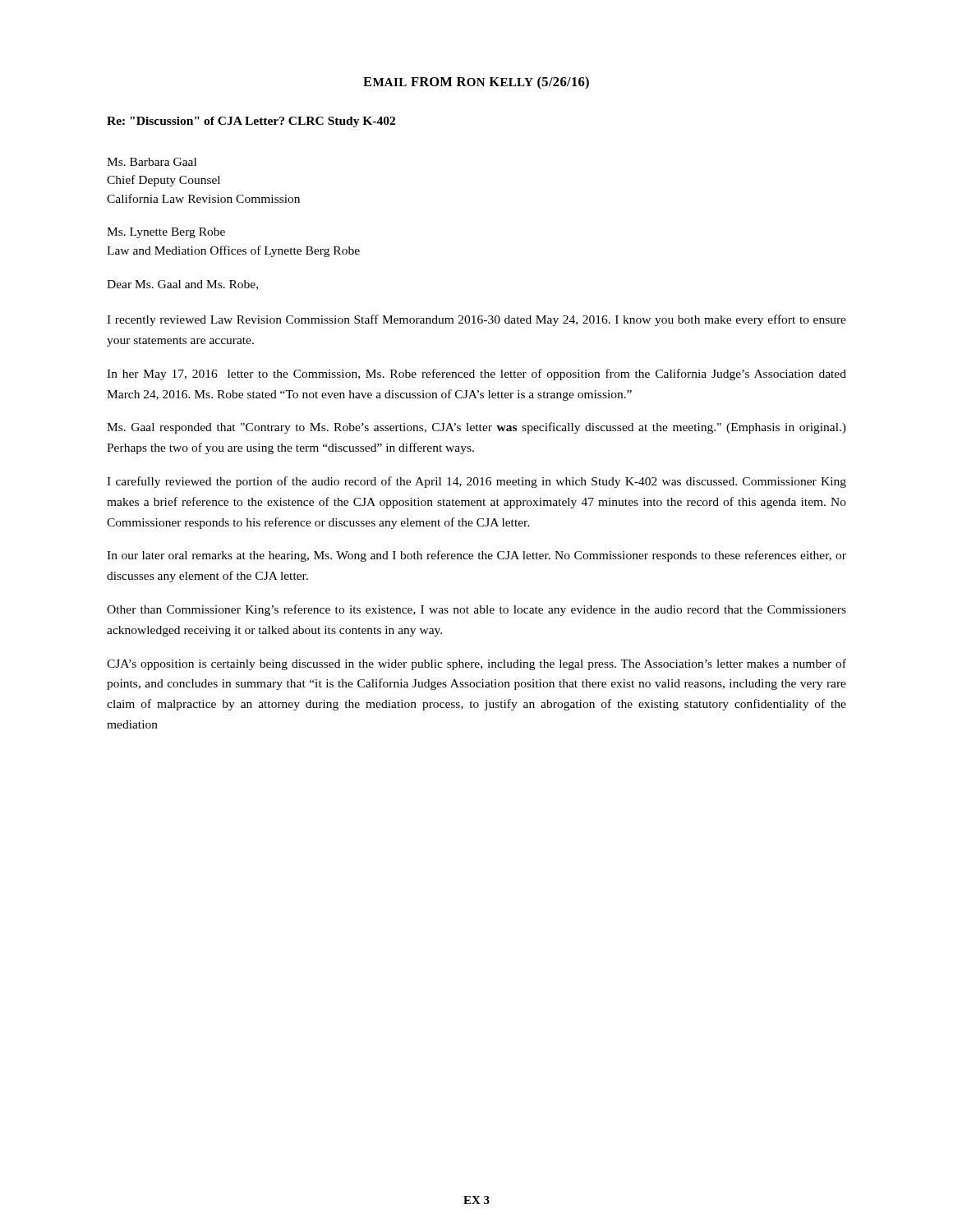Viewport: 953px width, 1232px height.
Task: Click on the title that reads "EMAIL FROM RON KELLY (5/26/16)"
Action: [476, 82]
